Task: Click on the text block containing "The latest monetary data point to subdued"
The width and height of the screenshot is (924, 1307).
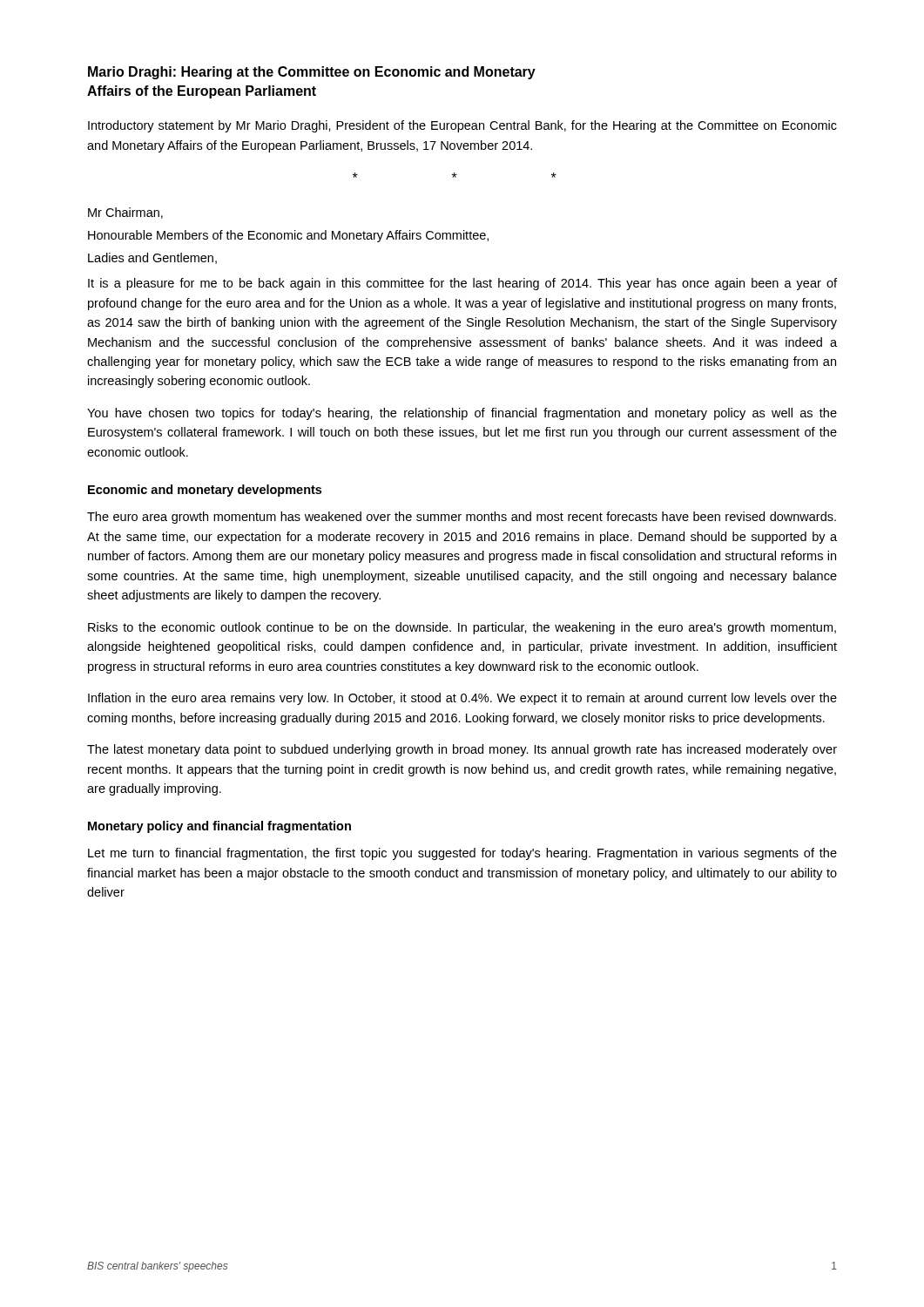Action: 462,769
